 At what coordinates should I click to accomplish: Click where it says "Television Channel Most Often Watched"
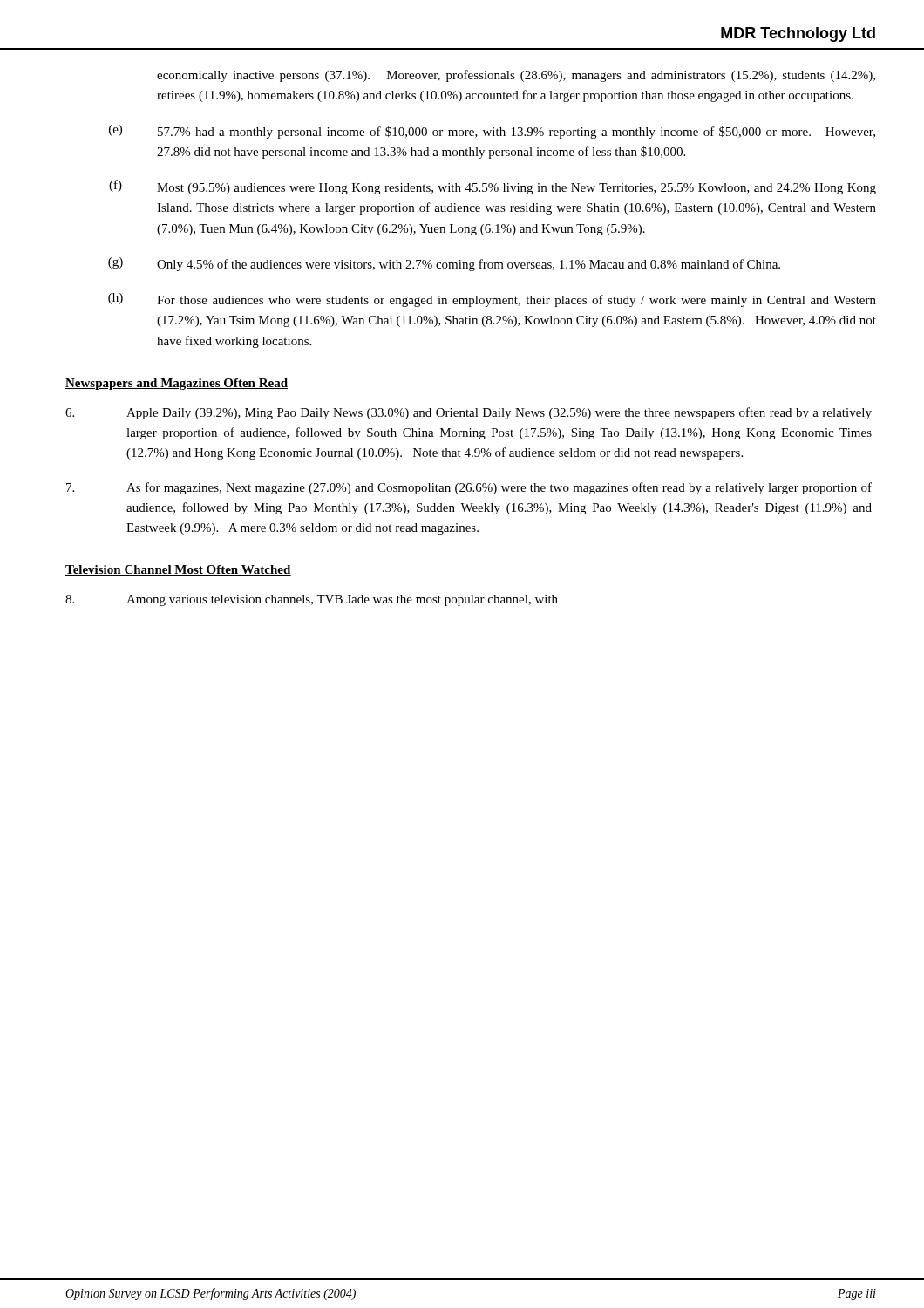coord(178,570)
